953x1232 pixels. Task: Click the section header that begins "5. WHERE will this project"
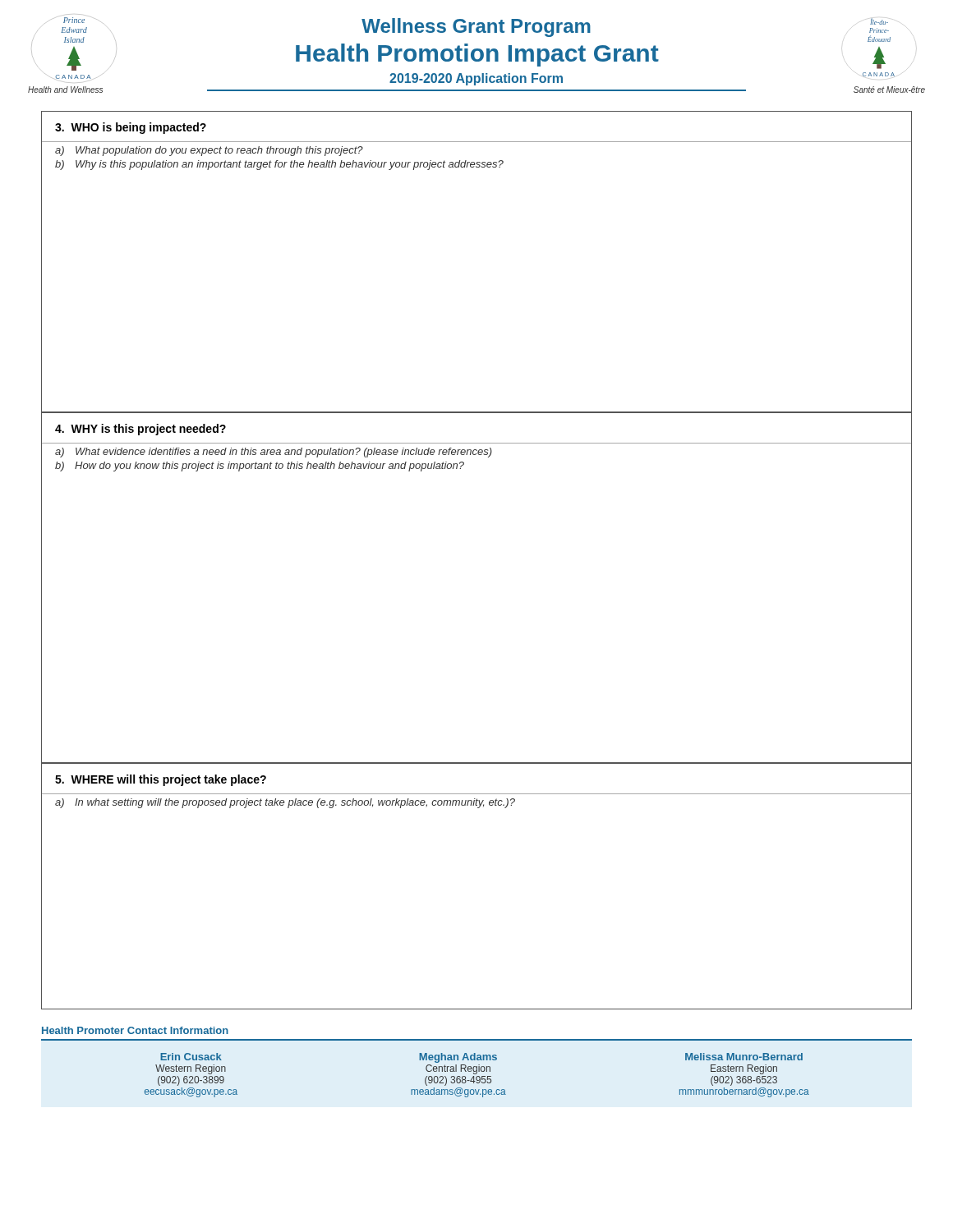161,780
